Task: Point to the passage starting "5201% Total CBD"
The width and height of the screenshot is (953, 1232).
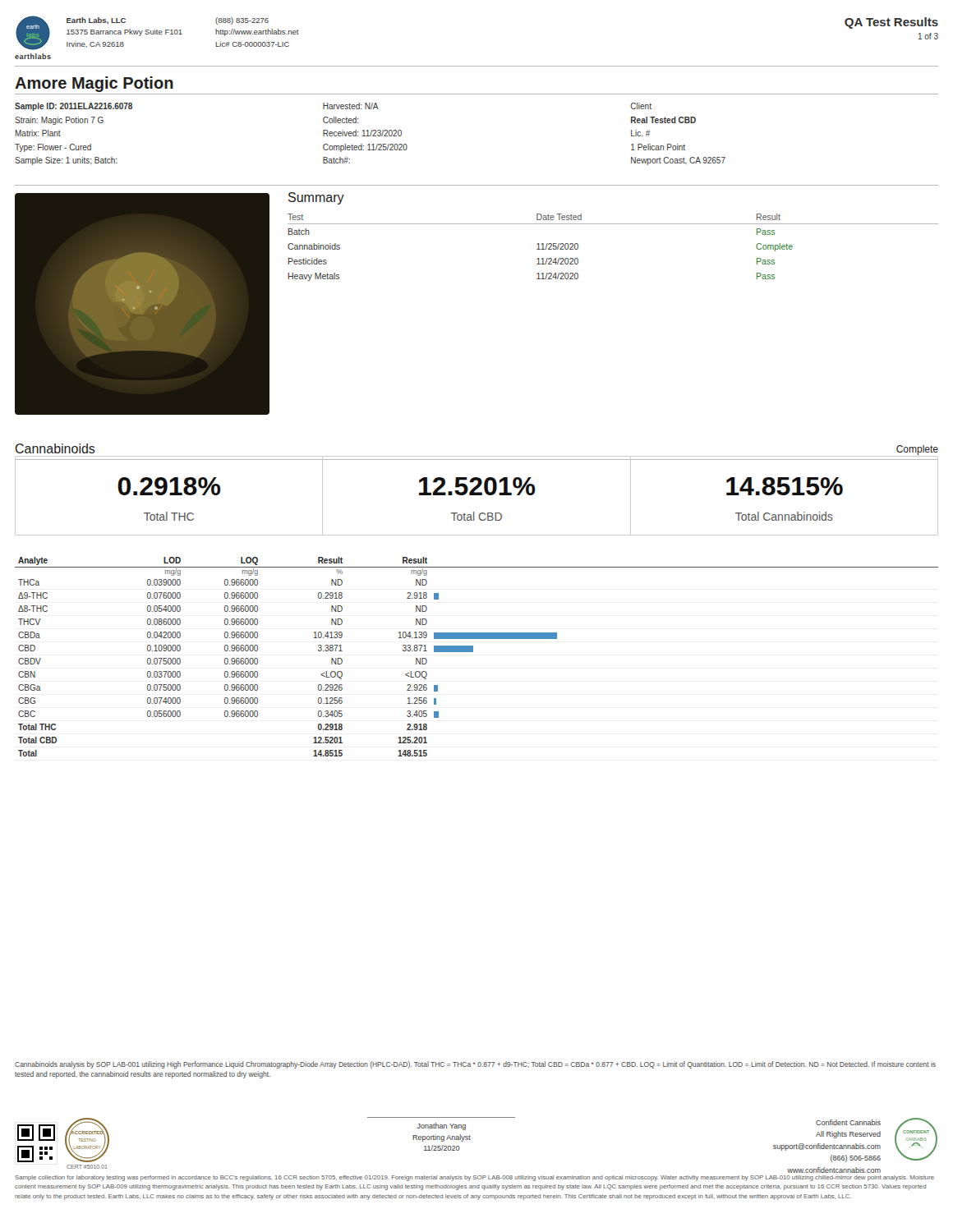Action: click(x=476, y=497)
